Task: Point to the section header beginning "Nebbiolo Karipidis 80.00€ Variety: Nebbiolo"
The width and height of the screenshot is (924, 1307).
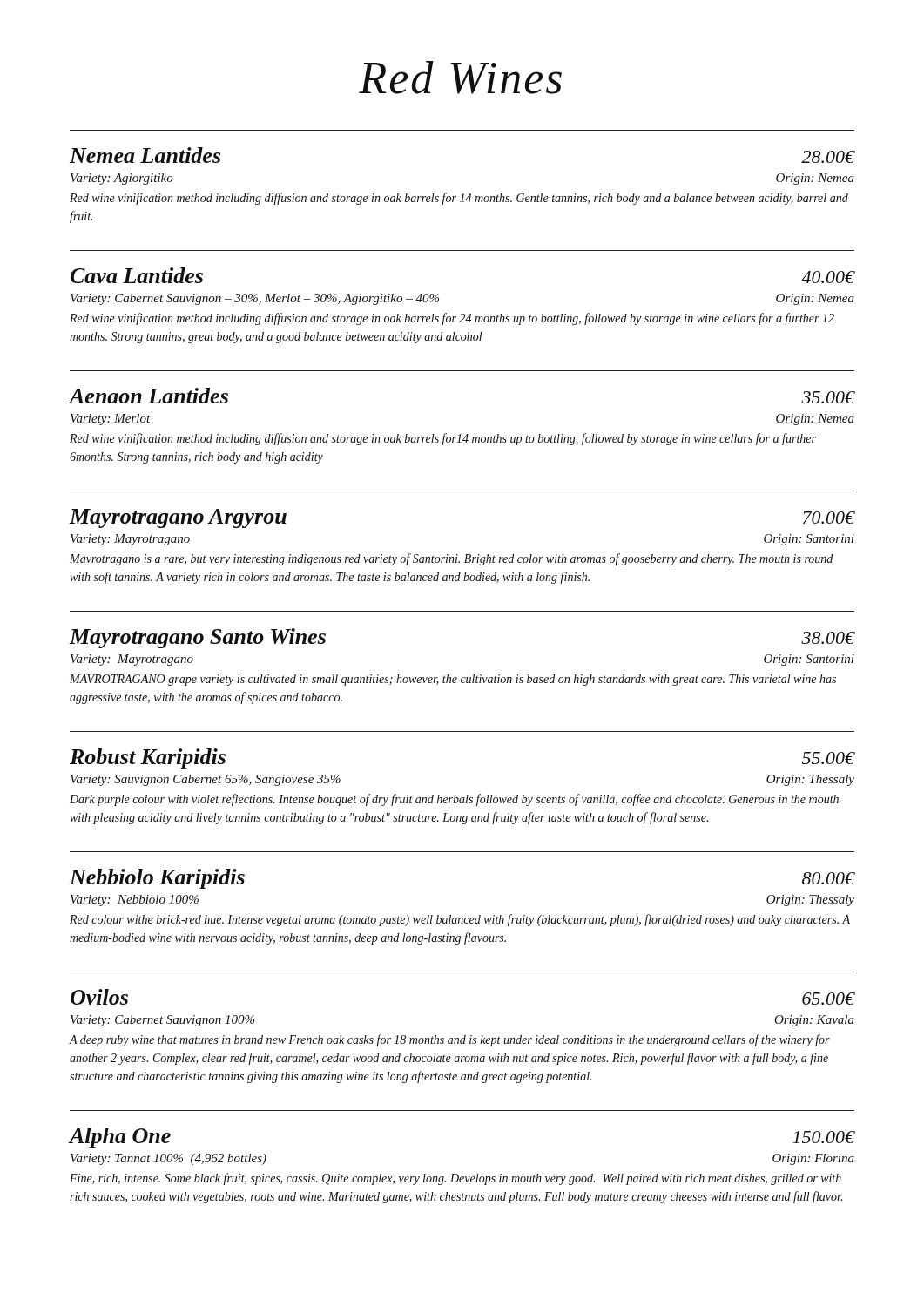Action: coord(462,906)
